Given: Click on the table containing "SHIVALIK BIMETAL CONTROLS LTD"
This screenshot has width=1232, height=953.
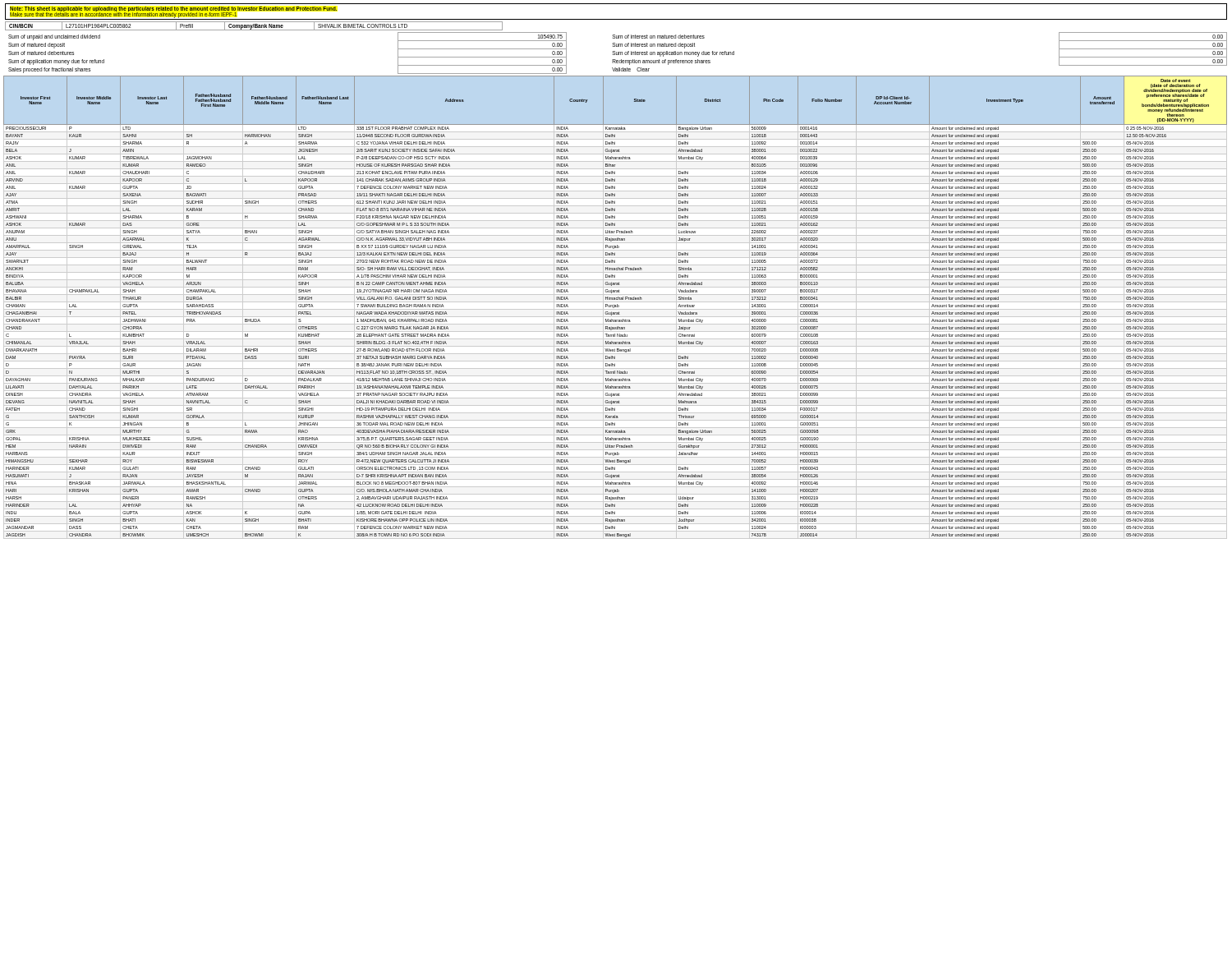Looking at the screenshot, I should click(616, 26).
